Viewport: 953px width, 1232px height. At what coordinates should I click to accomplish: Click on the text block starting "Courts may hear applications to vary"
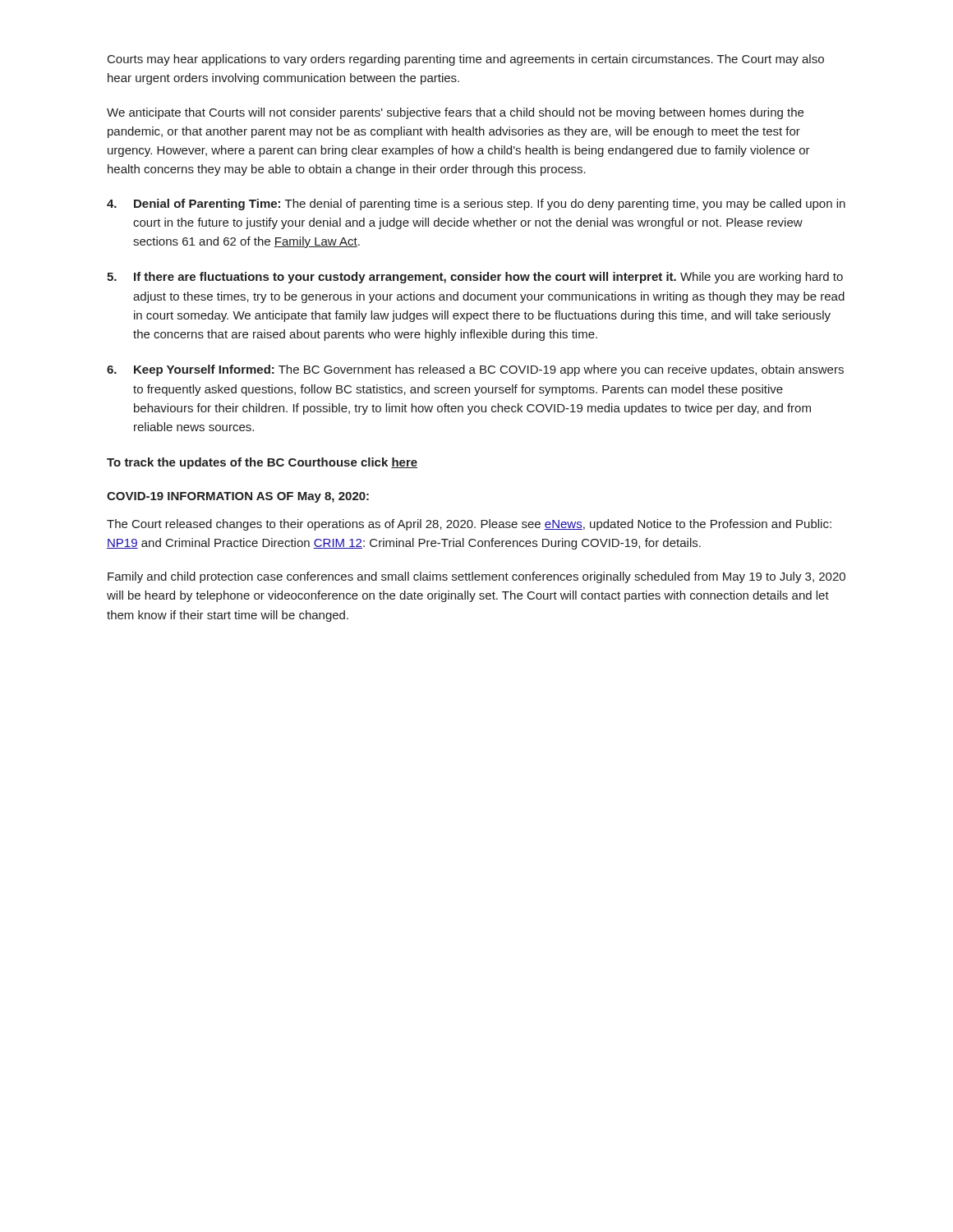[x=466, y=68]
